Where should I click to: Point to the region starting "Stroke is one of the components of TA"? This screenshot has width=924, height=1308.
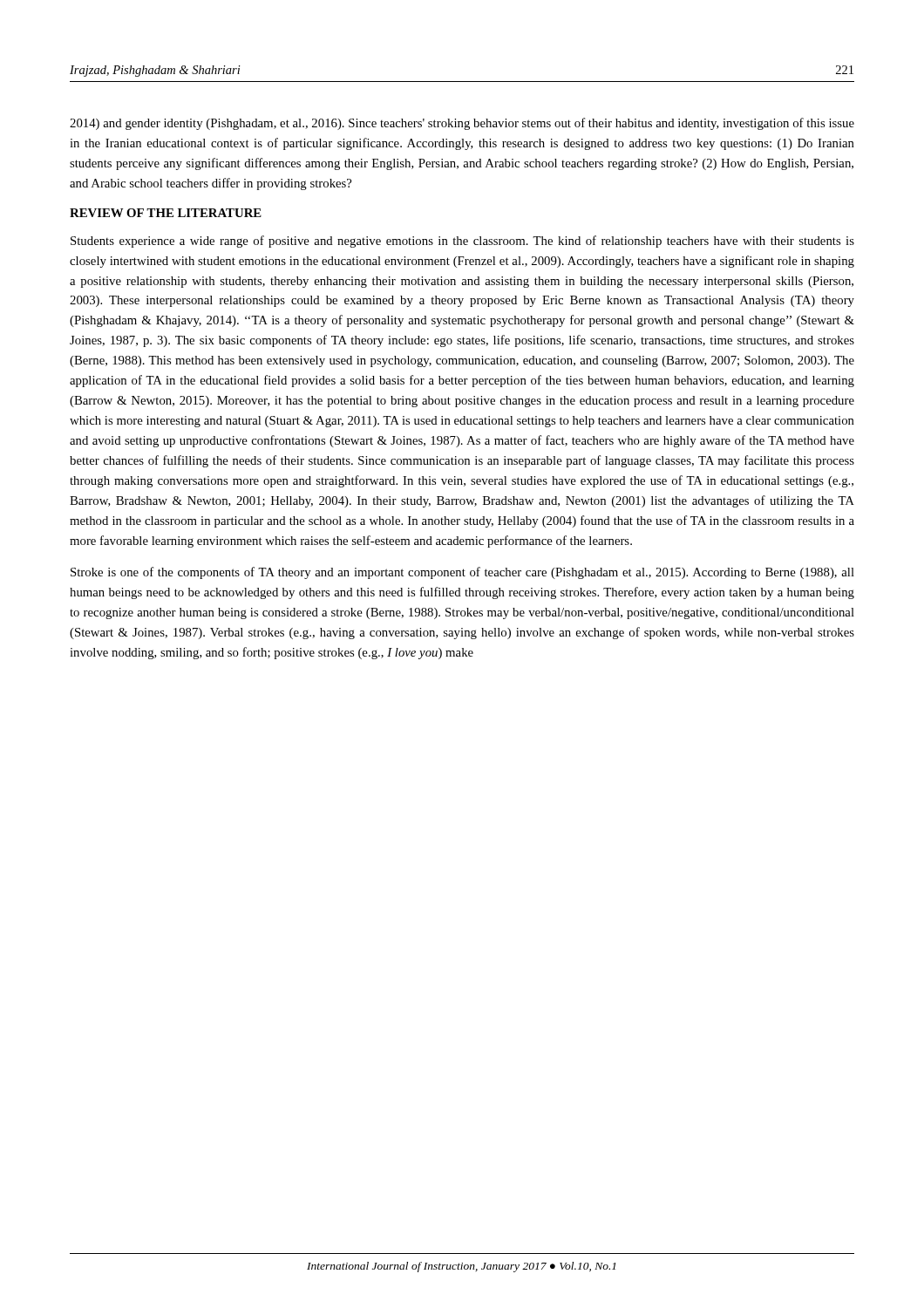click(x=462, y=612)
